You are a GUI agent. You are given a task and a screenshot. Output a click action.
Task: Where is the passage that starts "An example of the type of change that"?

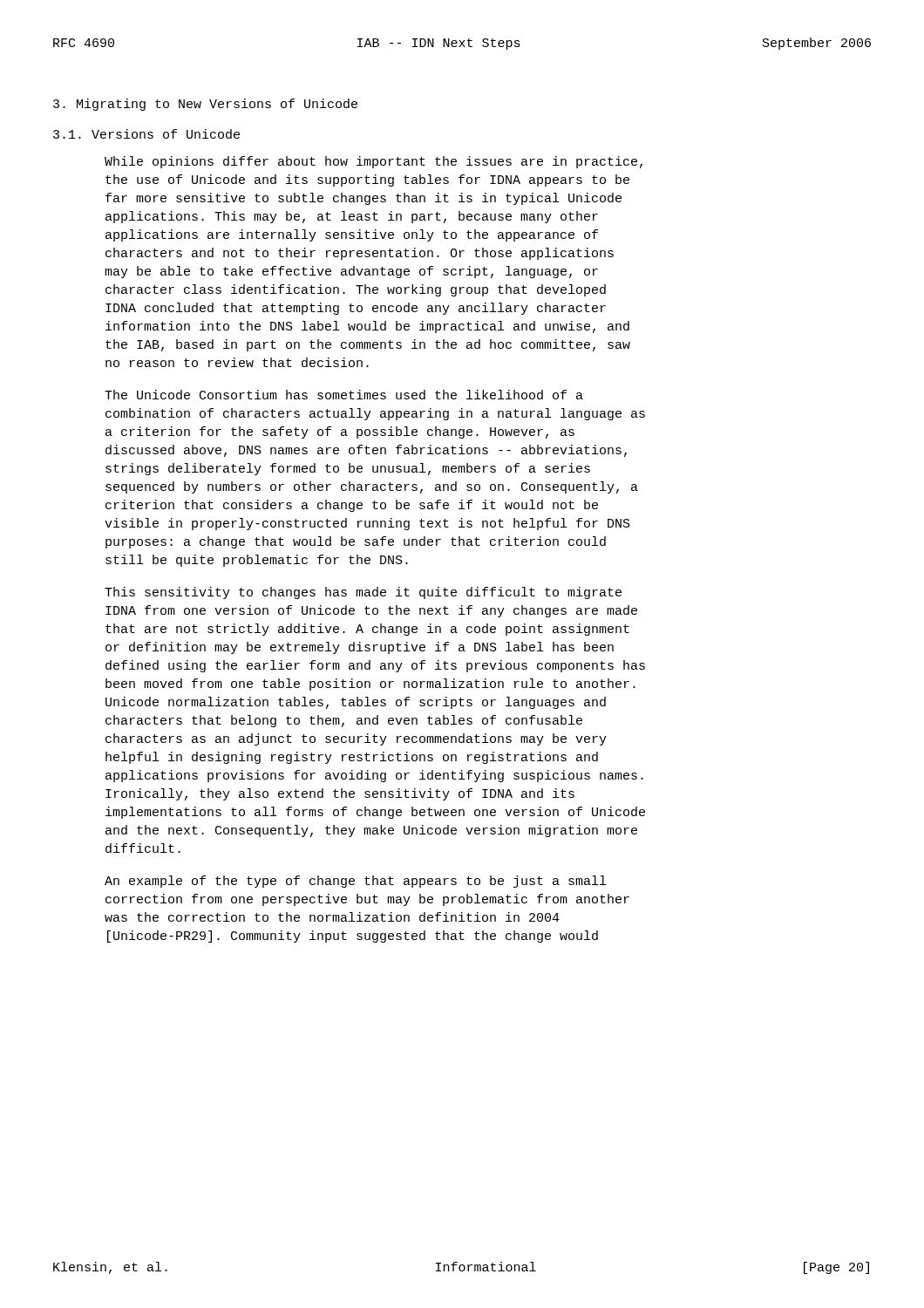pos(367,910)
